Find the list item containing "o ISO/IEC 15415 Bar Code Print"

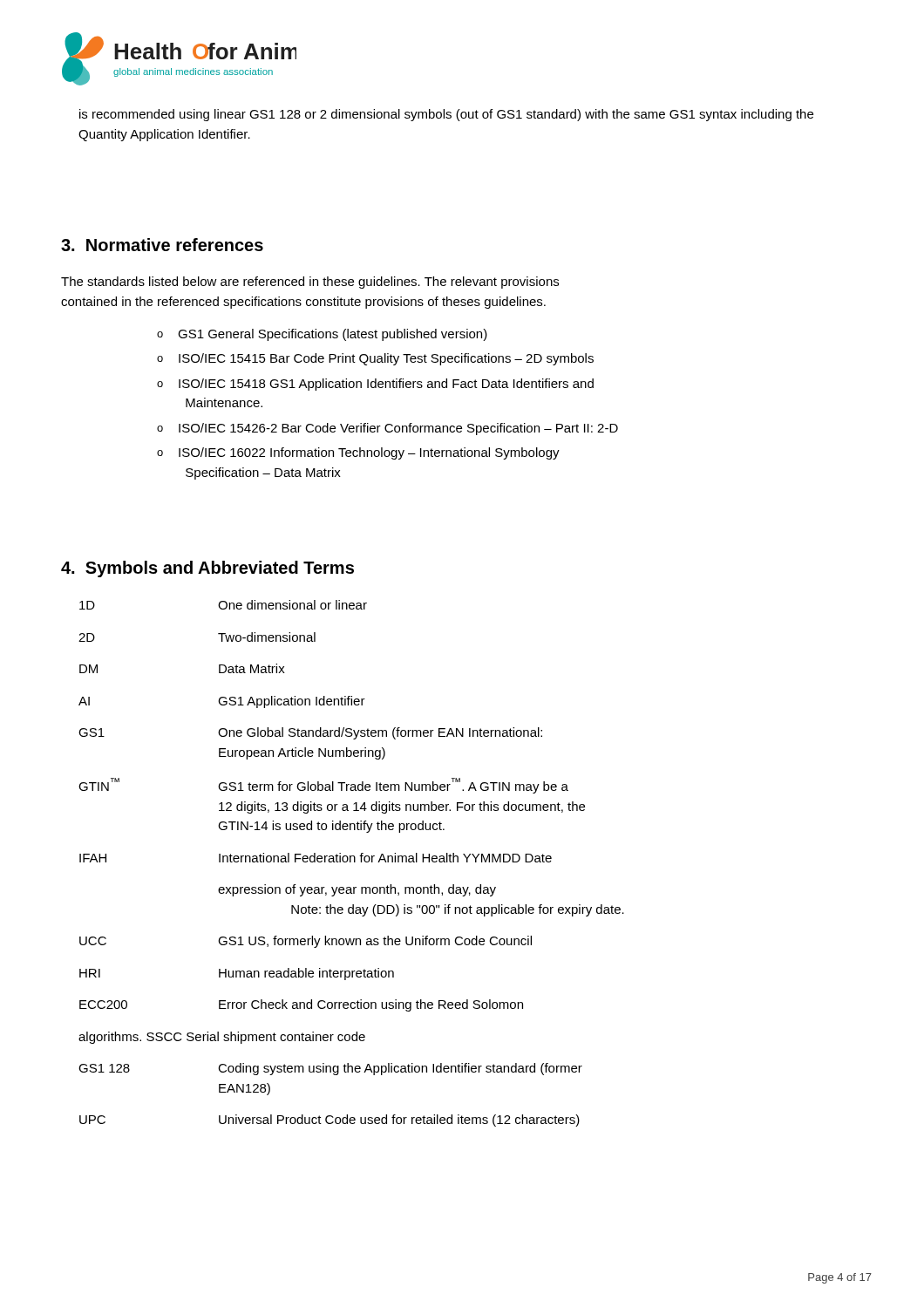point(510,359)
